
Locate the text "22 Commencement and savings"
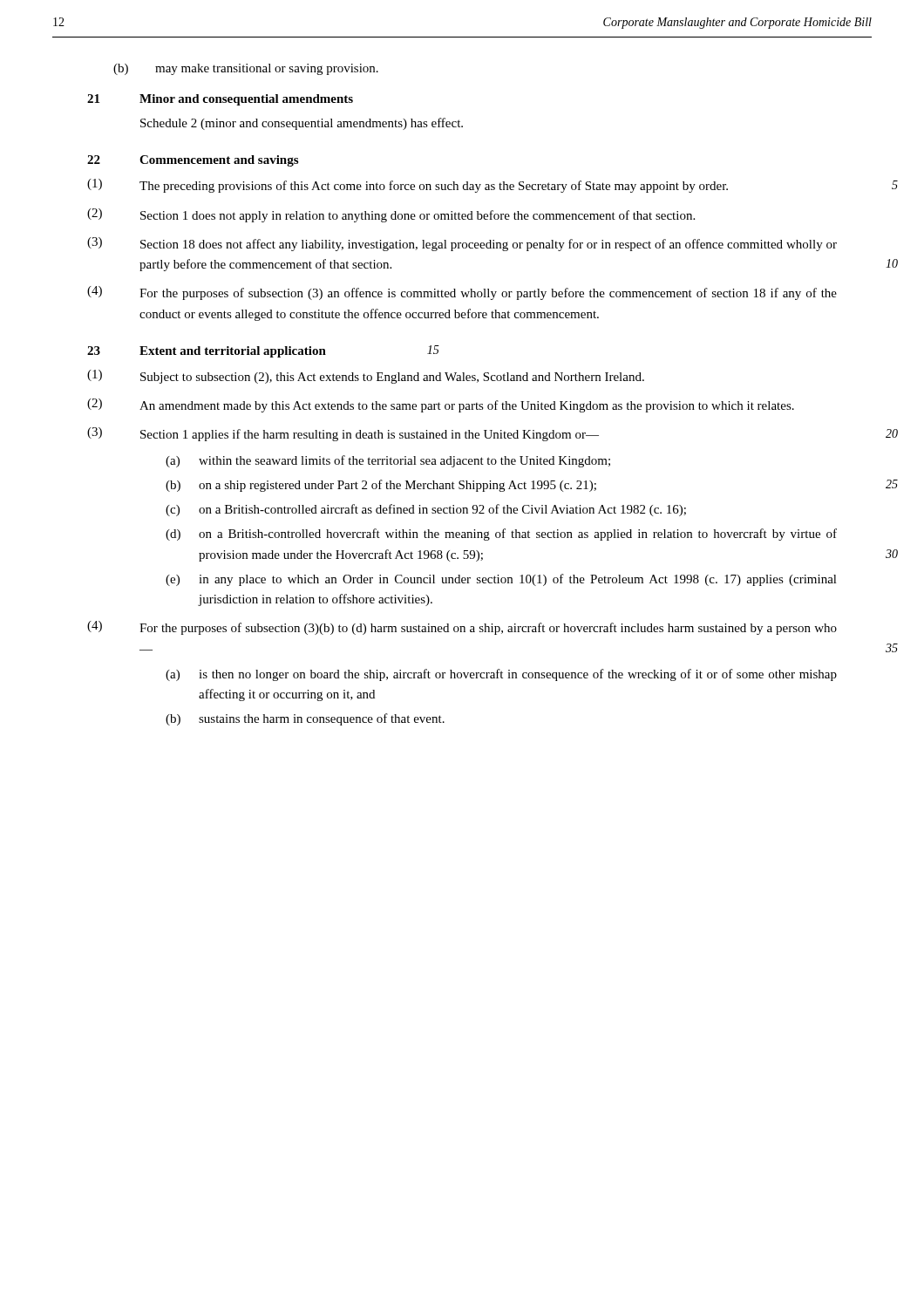click(x=193, y=160)
